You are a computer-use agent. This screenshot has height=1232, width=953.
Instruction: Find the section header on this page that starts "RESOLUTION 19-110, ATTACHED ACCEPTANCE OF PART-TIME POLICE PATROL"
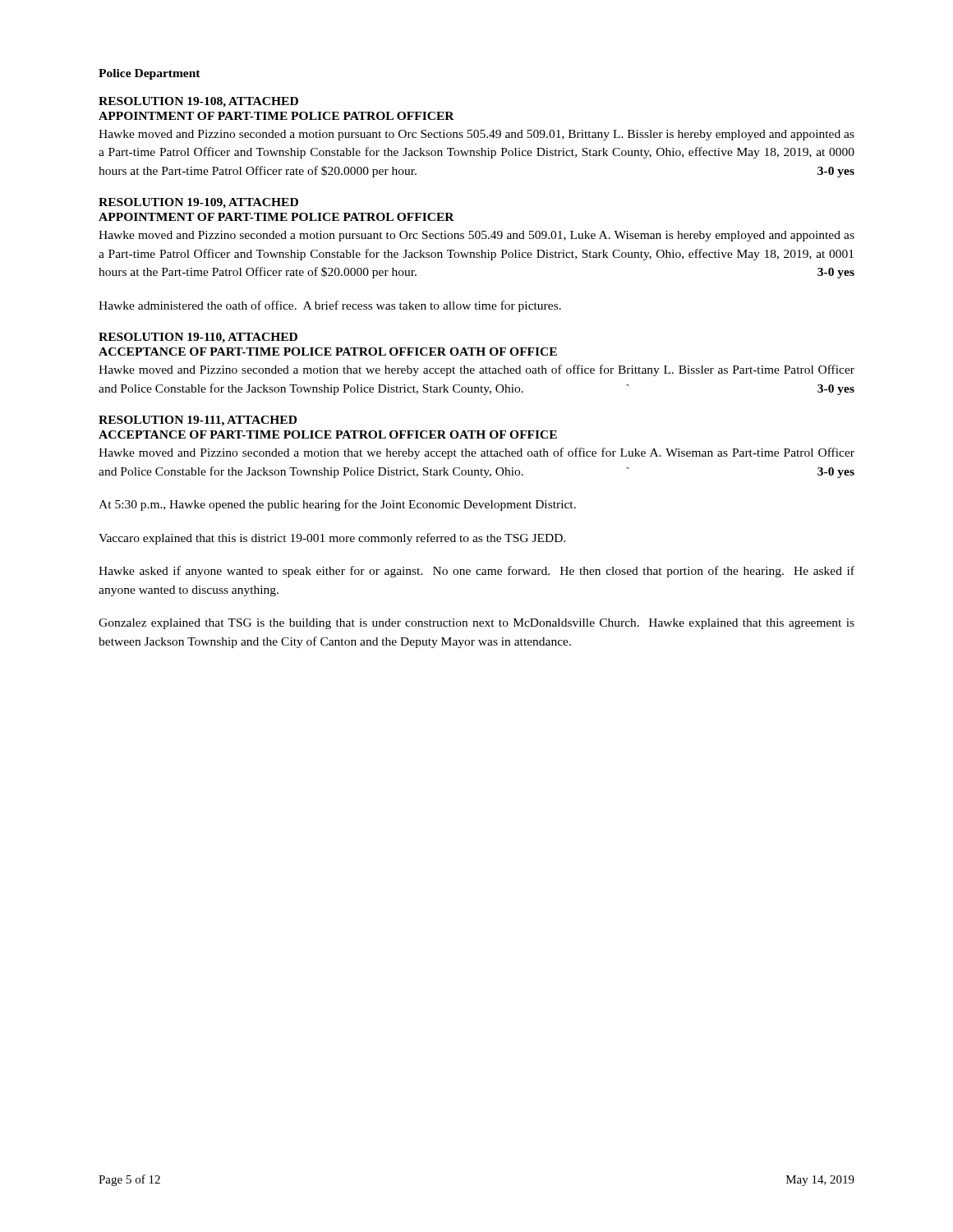(x=328, y=344)
